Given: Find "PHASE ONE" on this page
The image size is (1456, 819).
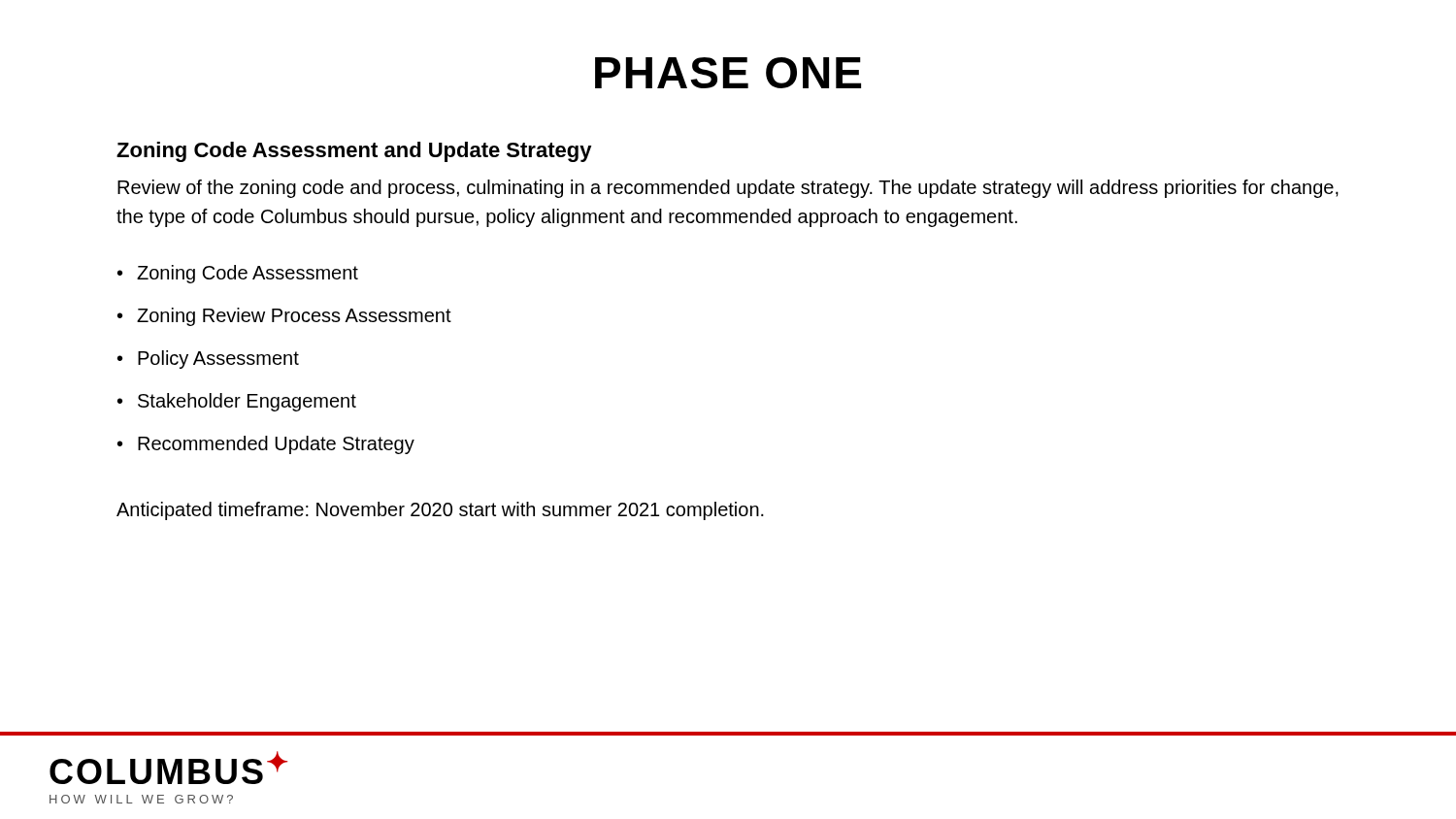Looking at the screenshot, I should [728, 73].
